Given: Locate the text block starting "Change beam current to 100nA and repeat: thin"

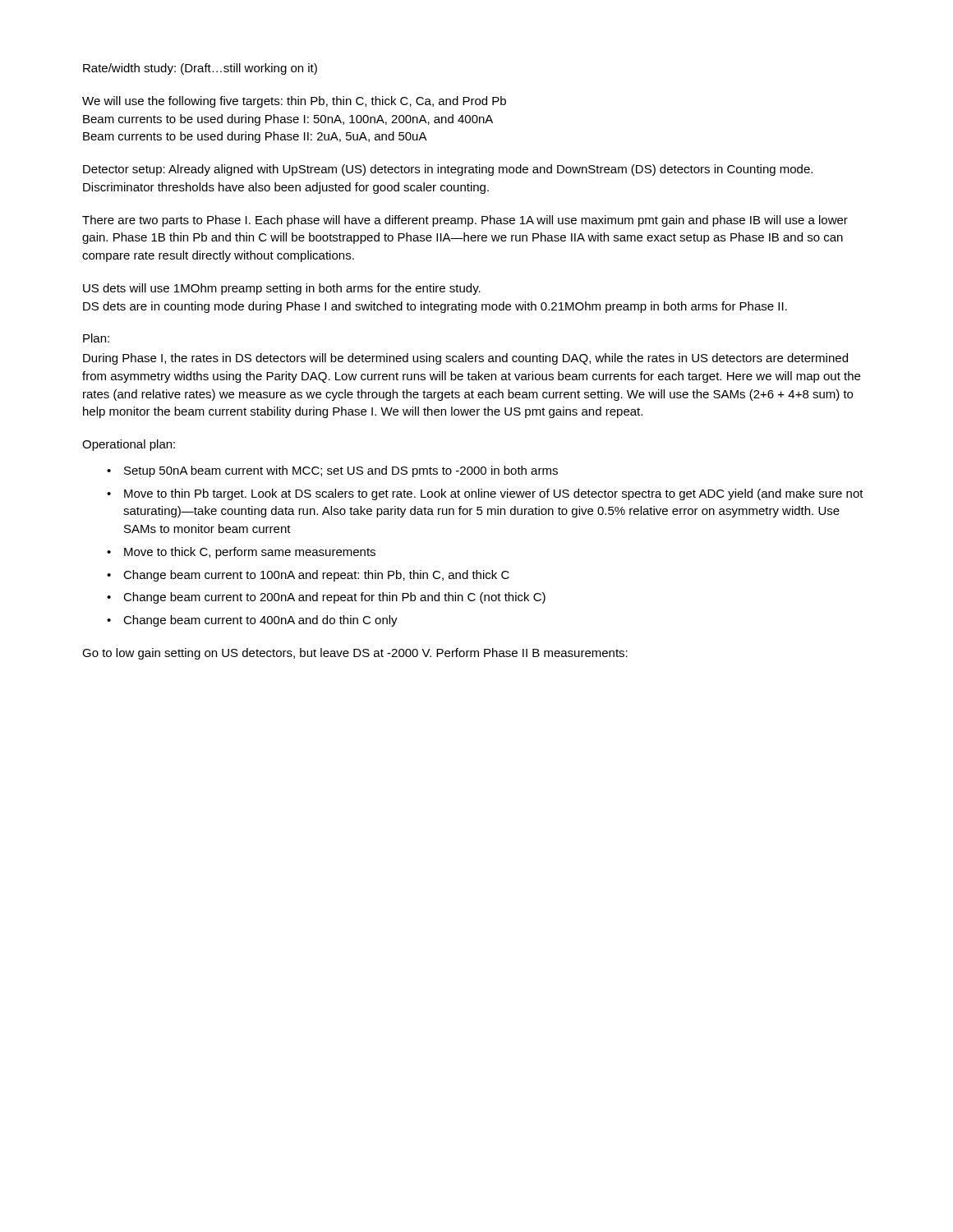Looking at the screenshot, I should [x=316, y=574].
